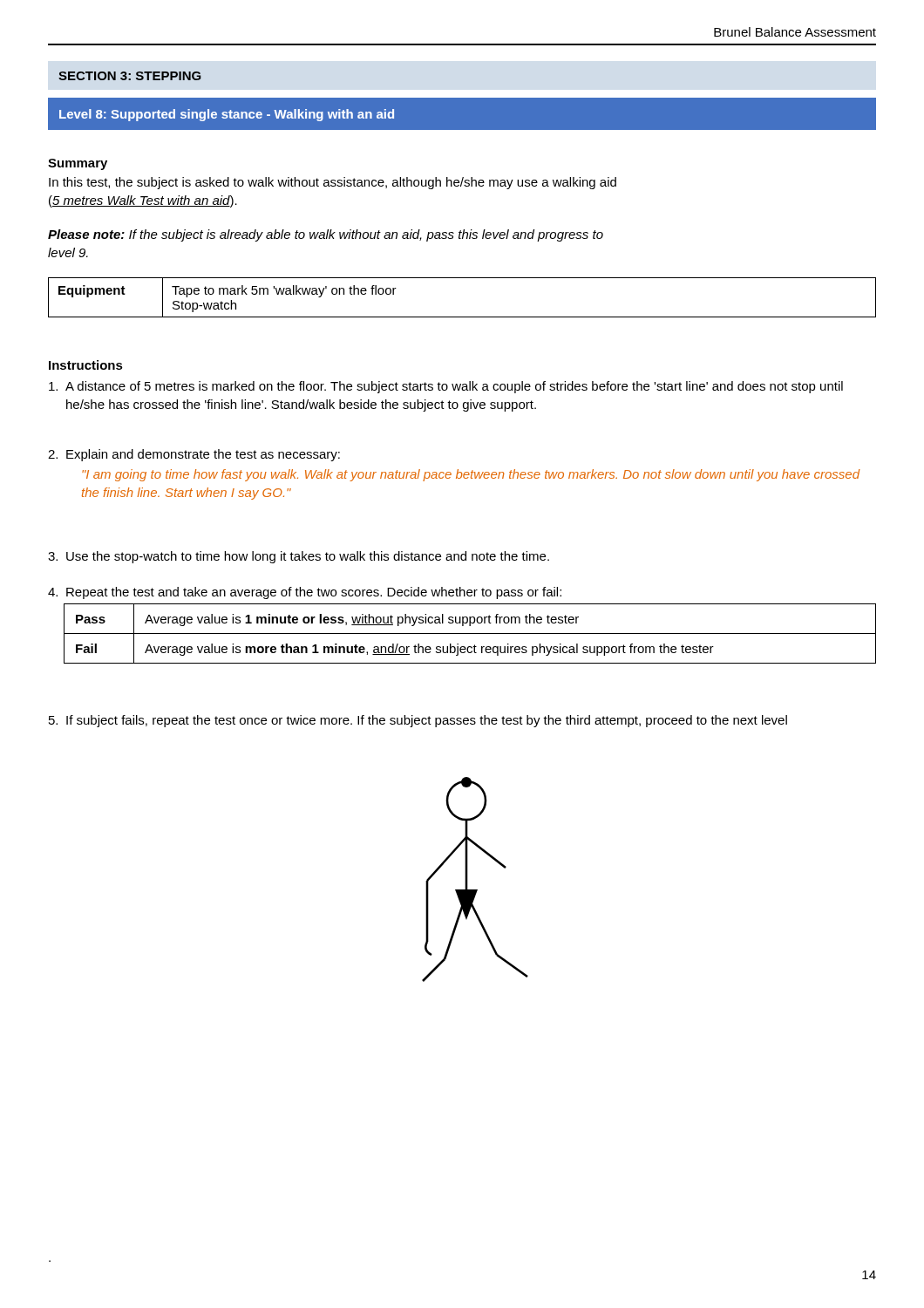Select the table that reads "Average value is"
This screenshot has height=1308, width=924.
point(470,633)
